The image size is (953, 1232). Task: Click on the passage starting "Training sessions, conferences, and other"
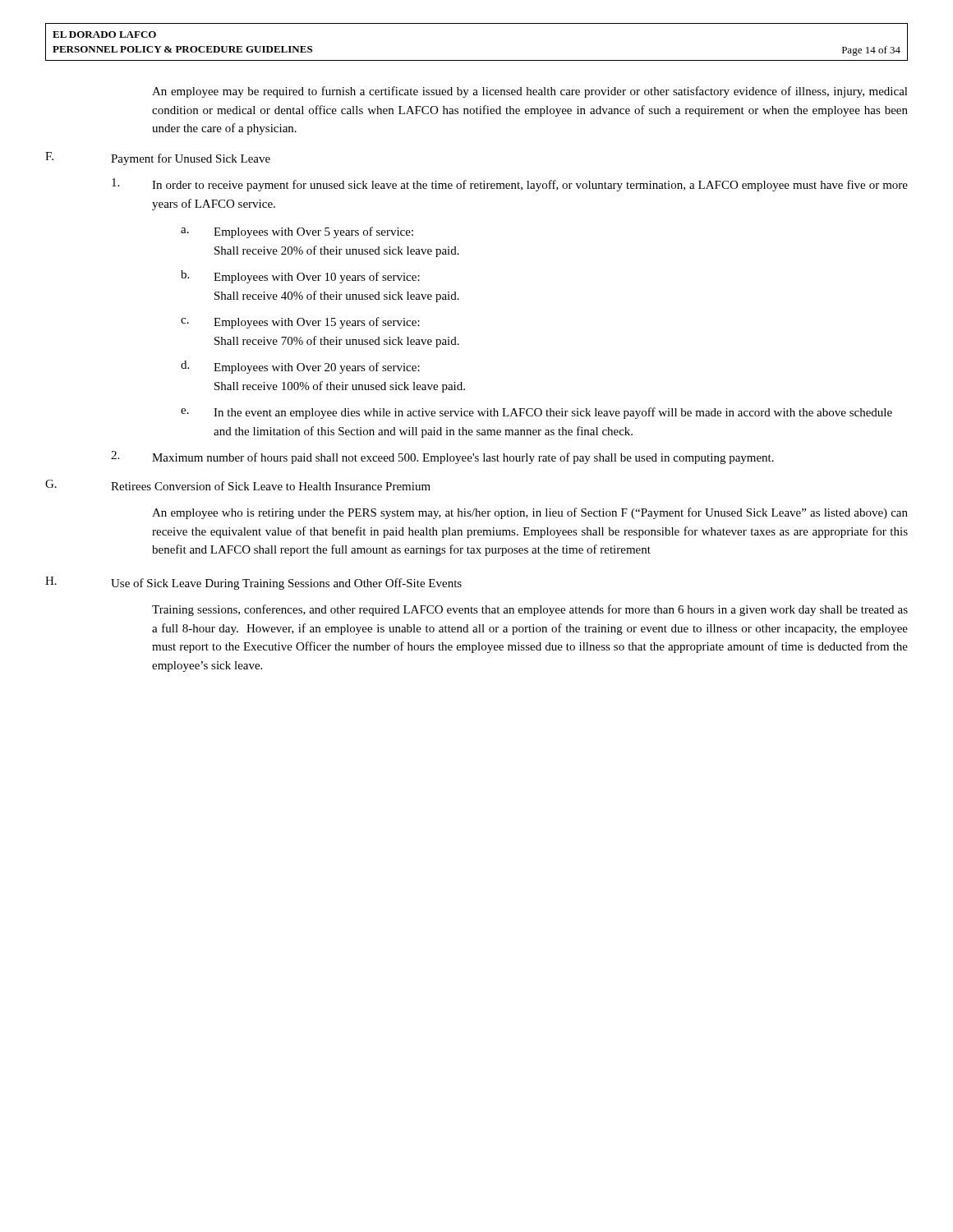pyautogui.click(x=530, y=637)
